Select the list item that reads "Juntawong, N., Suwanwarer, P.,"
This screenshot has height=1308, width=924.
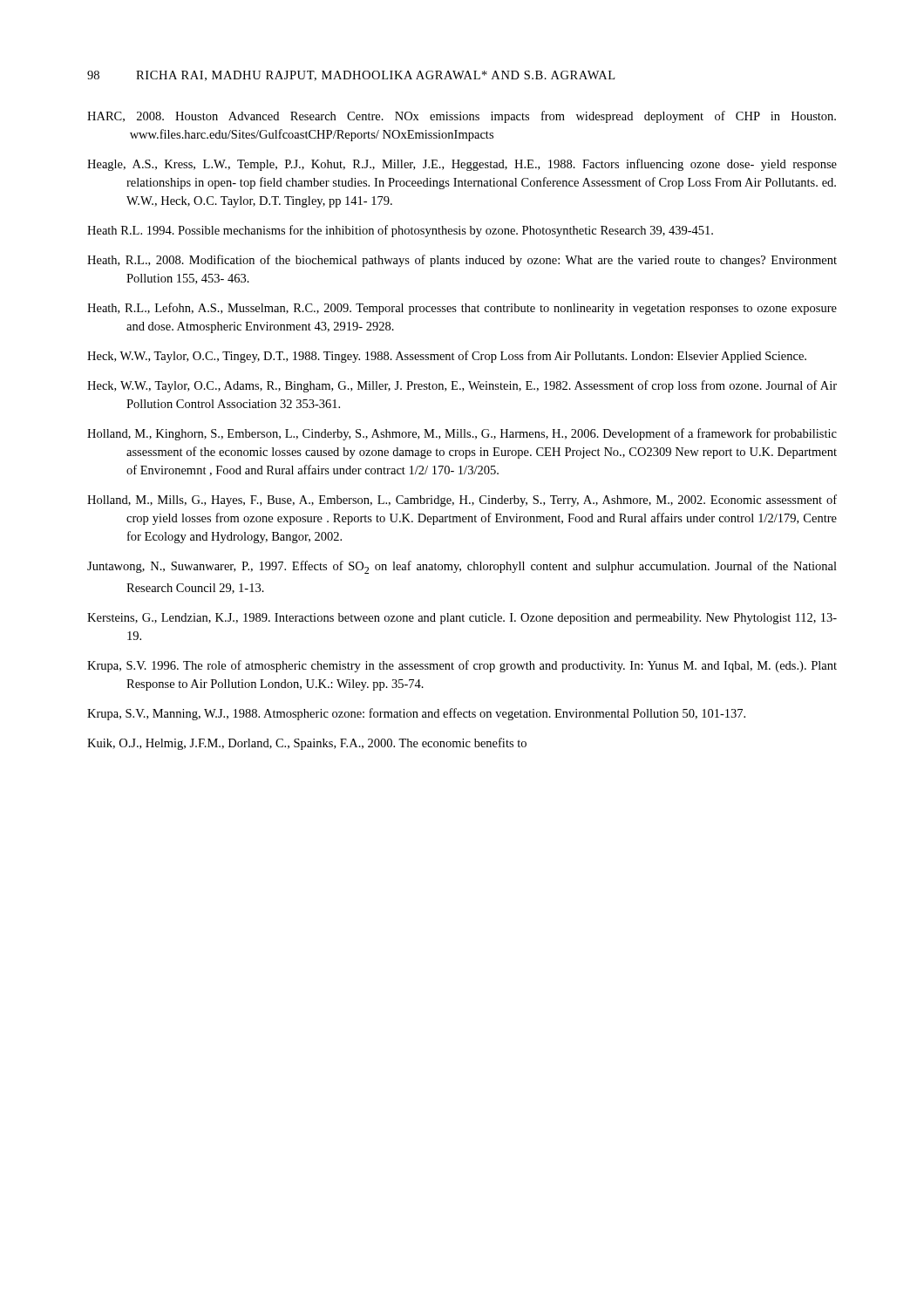(x=462, y=577)
